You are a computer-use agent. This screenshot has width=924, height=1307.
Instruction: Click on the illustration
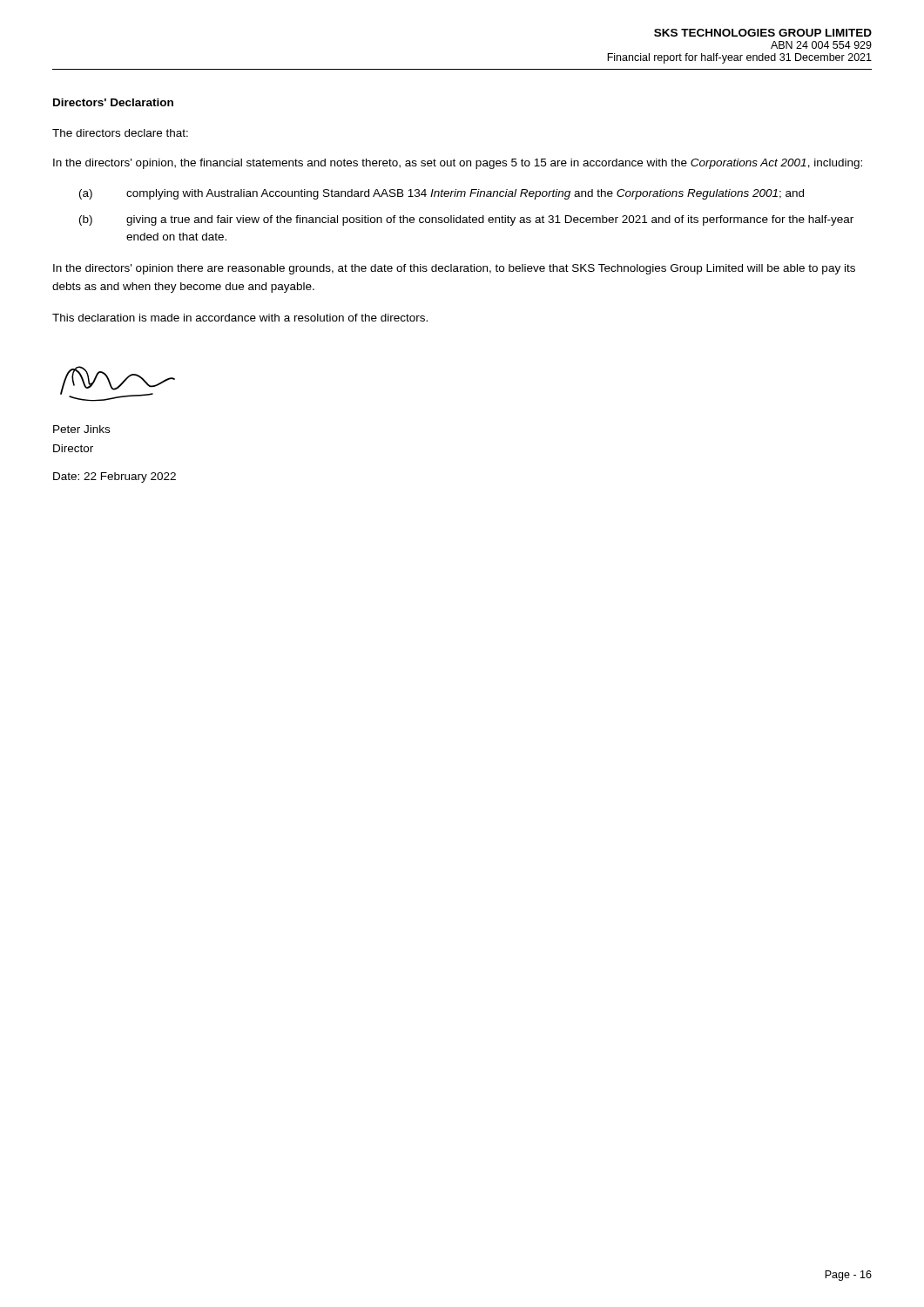(462, 379)
